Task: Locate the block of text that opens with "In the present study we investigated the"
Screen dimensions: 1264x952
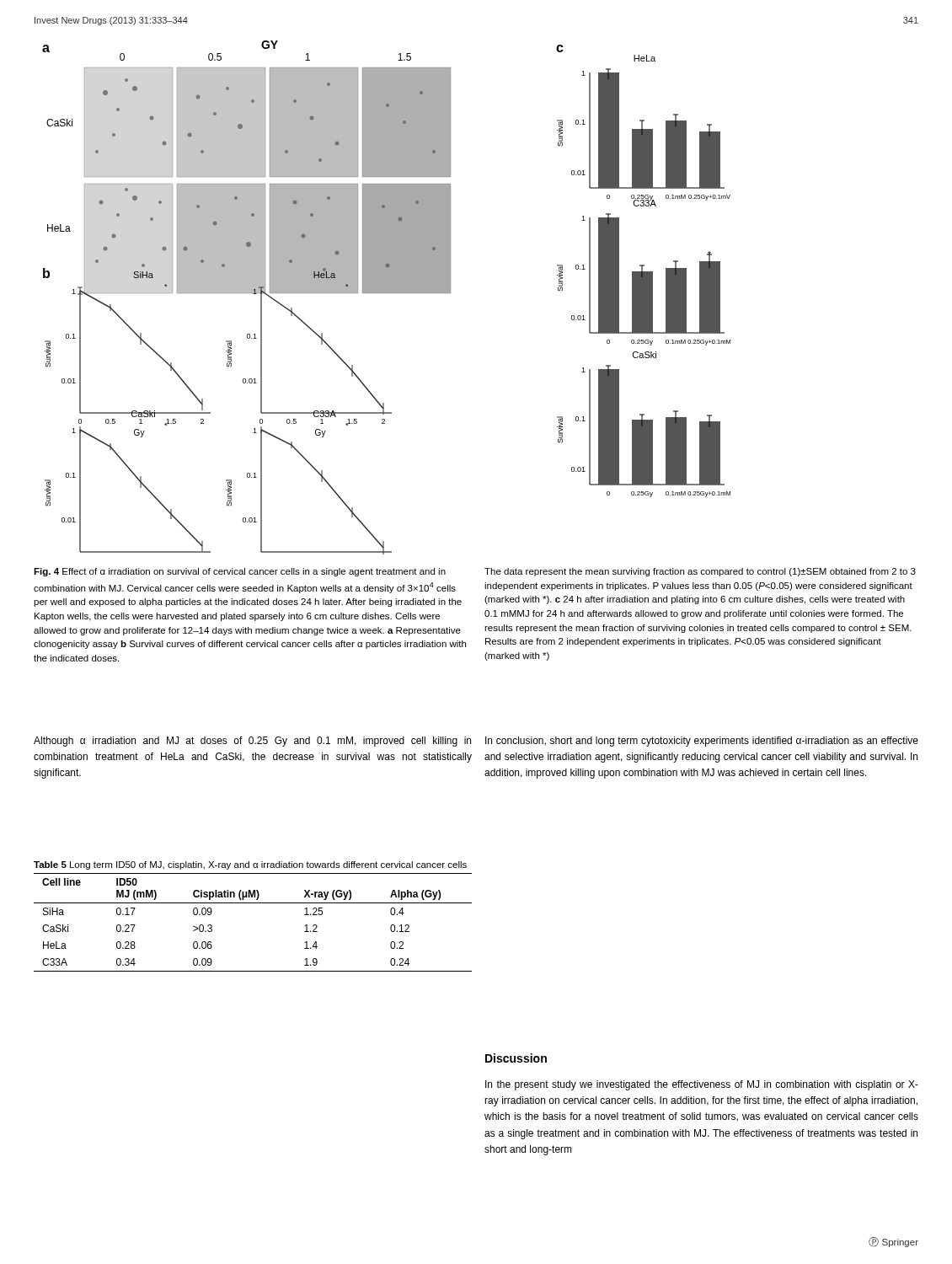Action: [701, 1117]
